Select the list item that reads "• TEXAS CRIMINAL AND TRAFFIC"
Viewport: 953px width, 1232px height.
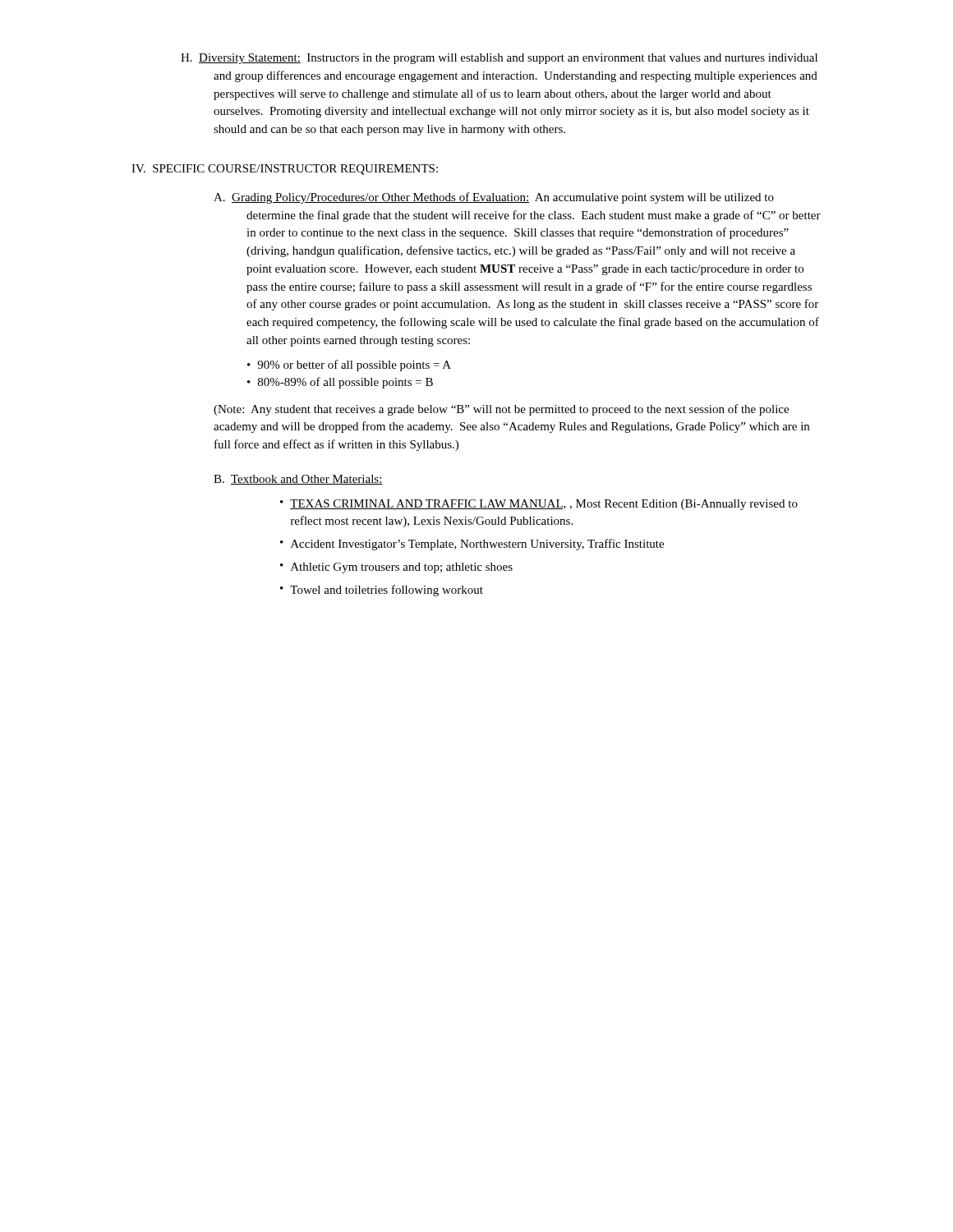(550, 513)
